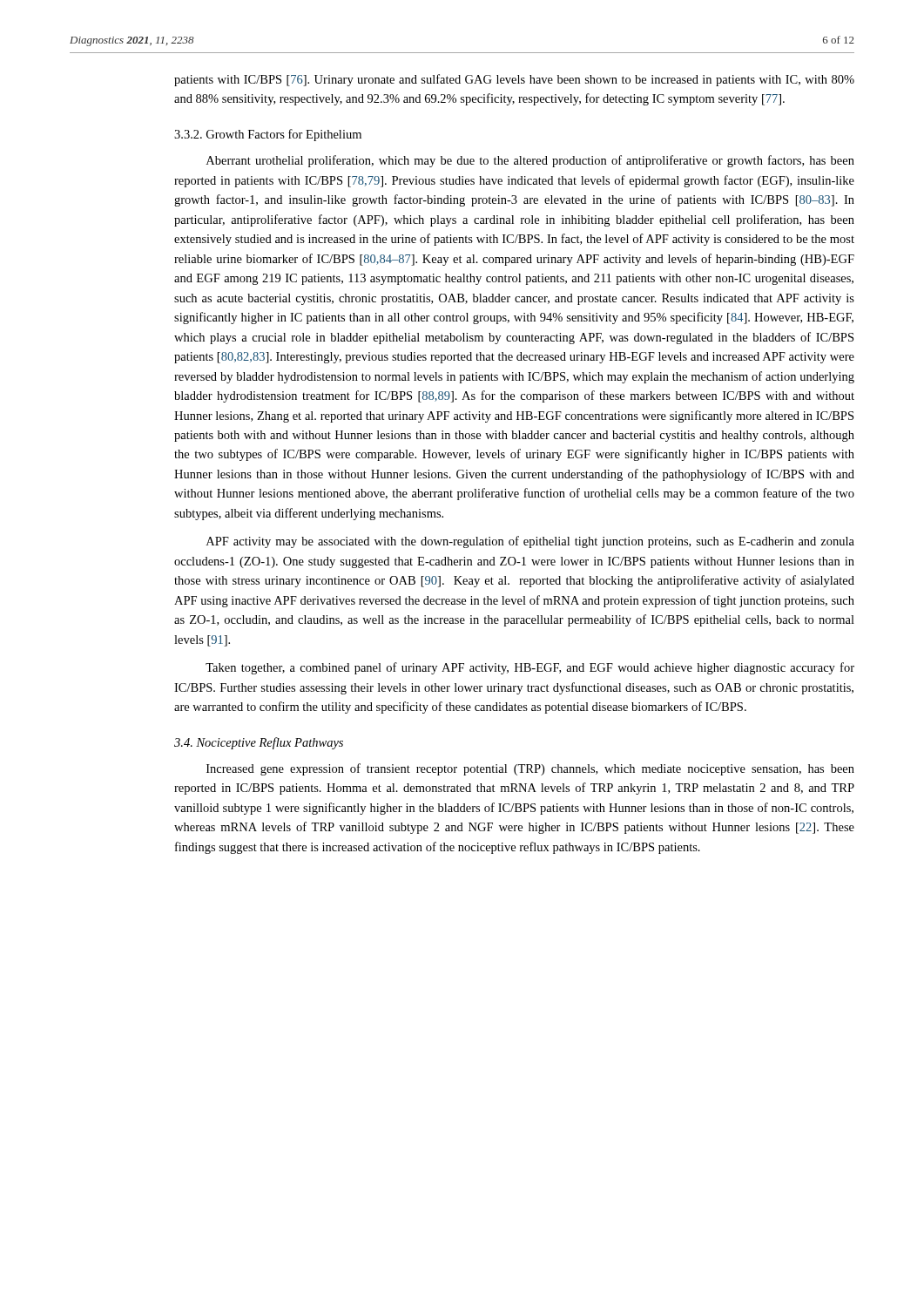Select the text block containing "Taken together, a combined"
Screen dimensions: 1307x924
coord(514,687)
